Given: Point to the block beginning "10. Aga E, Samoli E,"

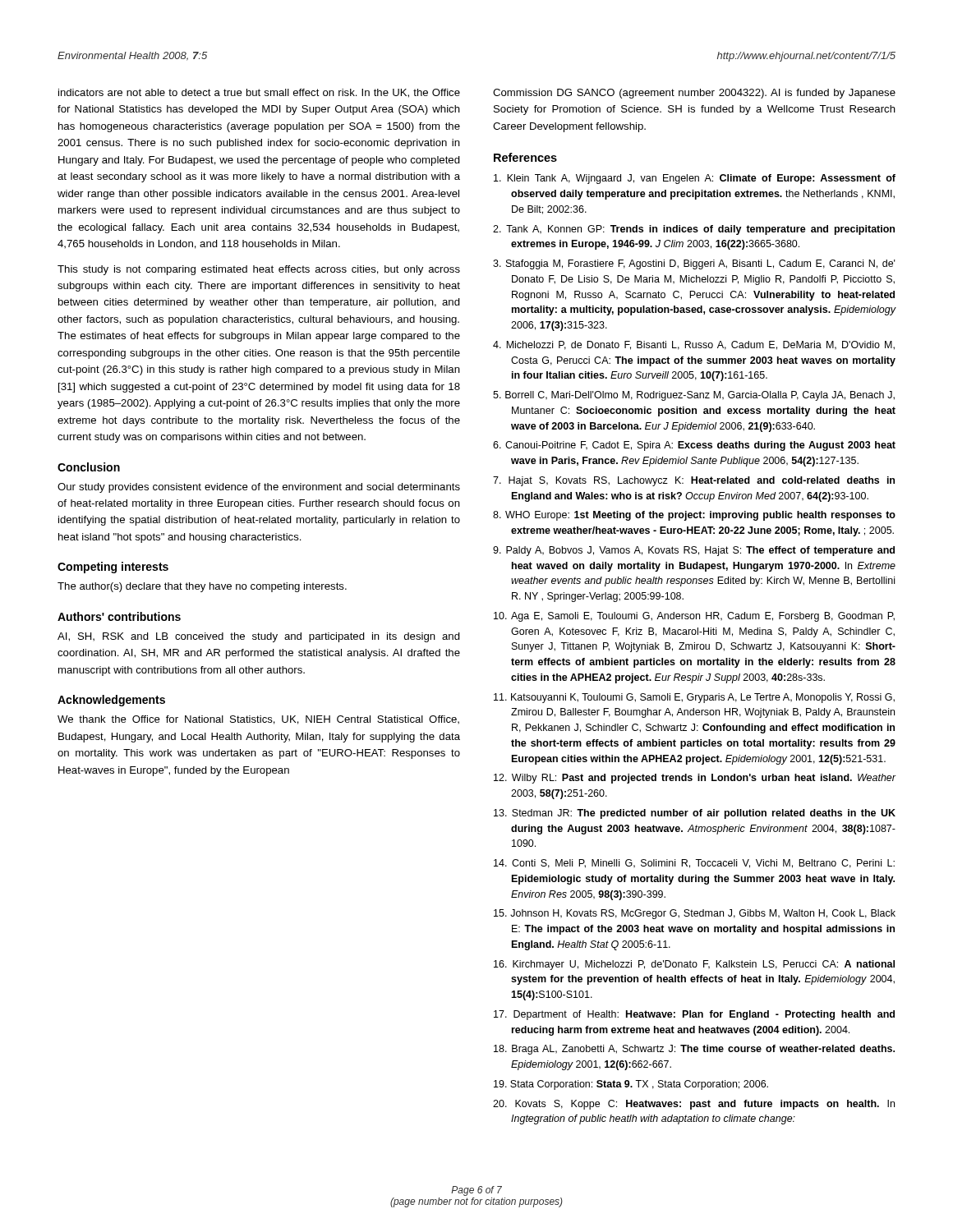Looking at the screenshot, I should (x=694, y=647).
